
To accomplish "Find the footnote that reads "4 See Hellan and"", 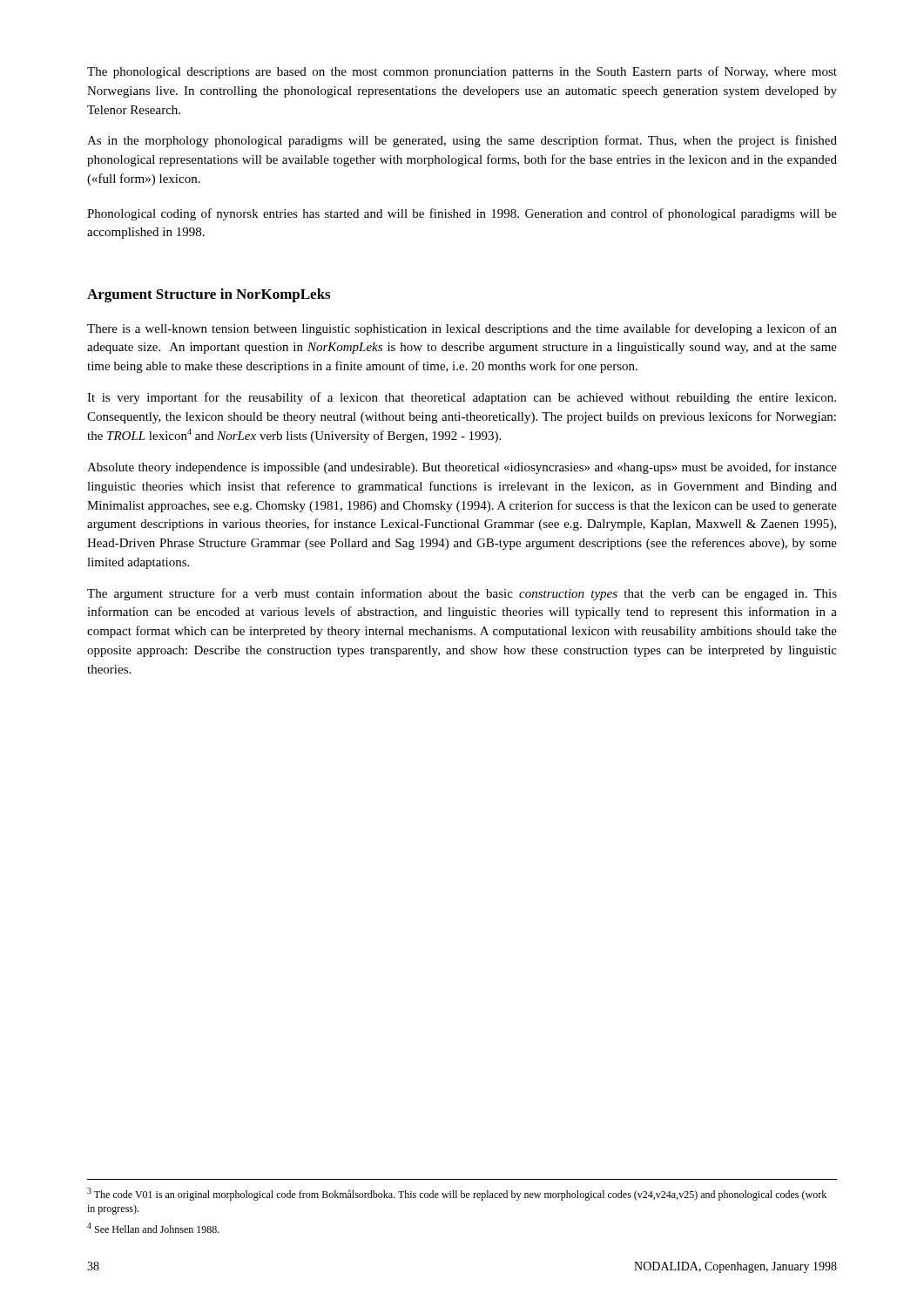I will [x=153, y=1228].
